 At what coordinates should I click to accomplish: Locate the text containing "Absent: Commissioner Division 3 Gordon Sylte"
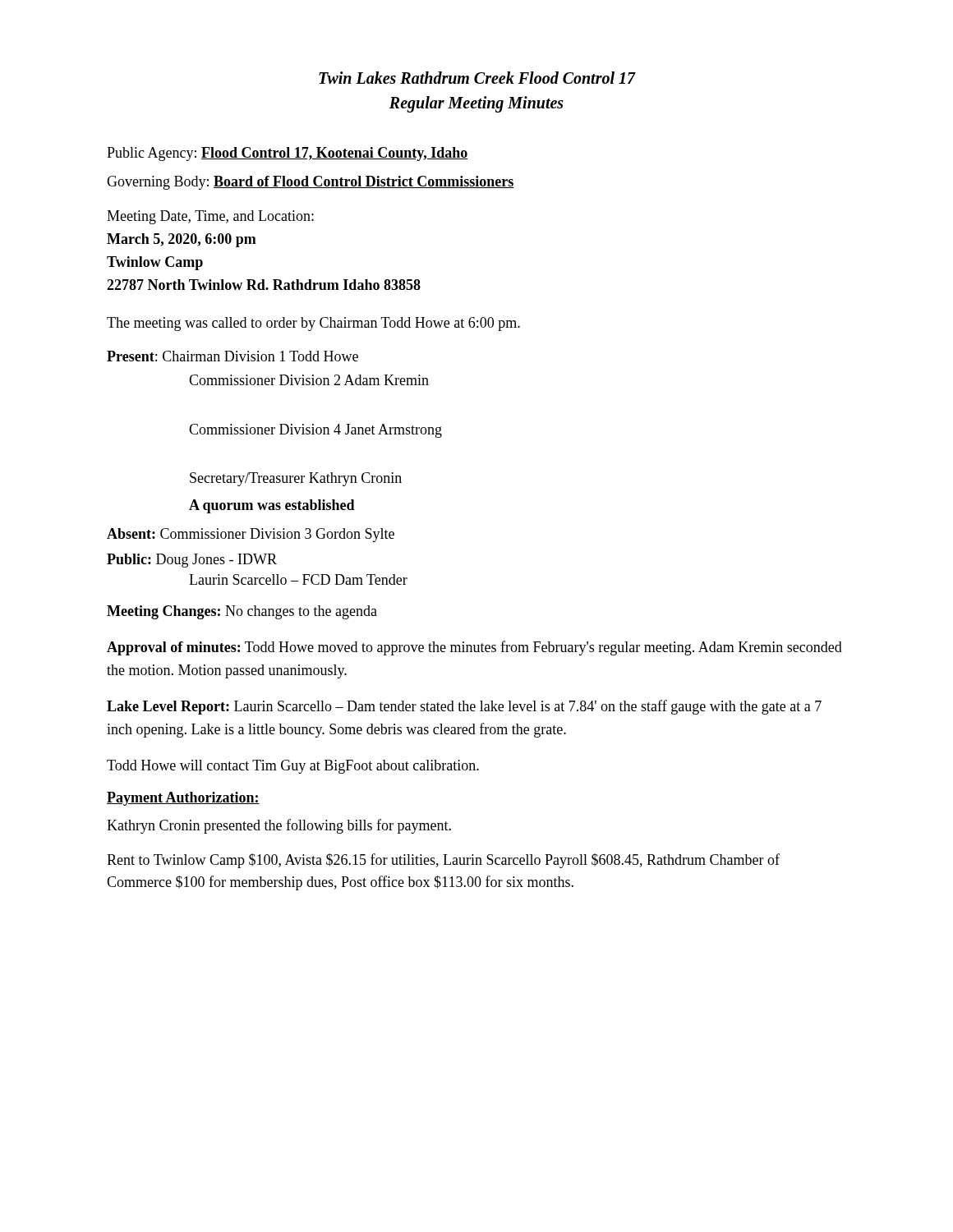[251, 534]
